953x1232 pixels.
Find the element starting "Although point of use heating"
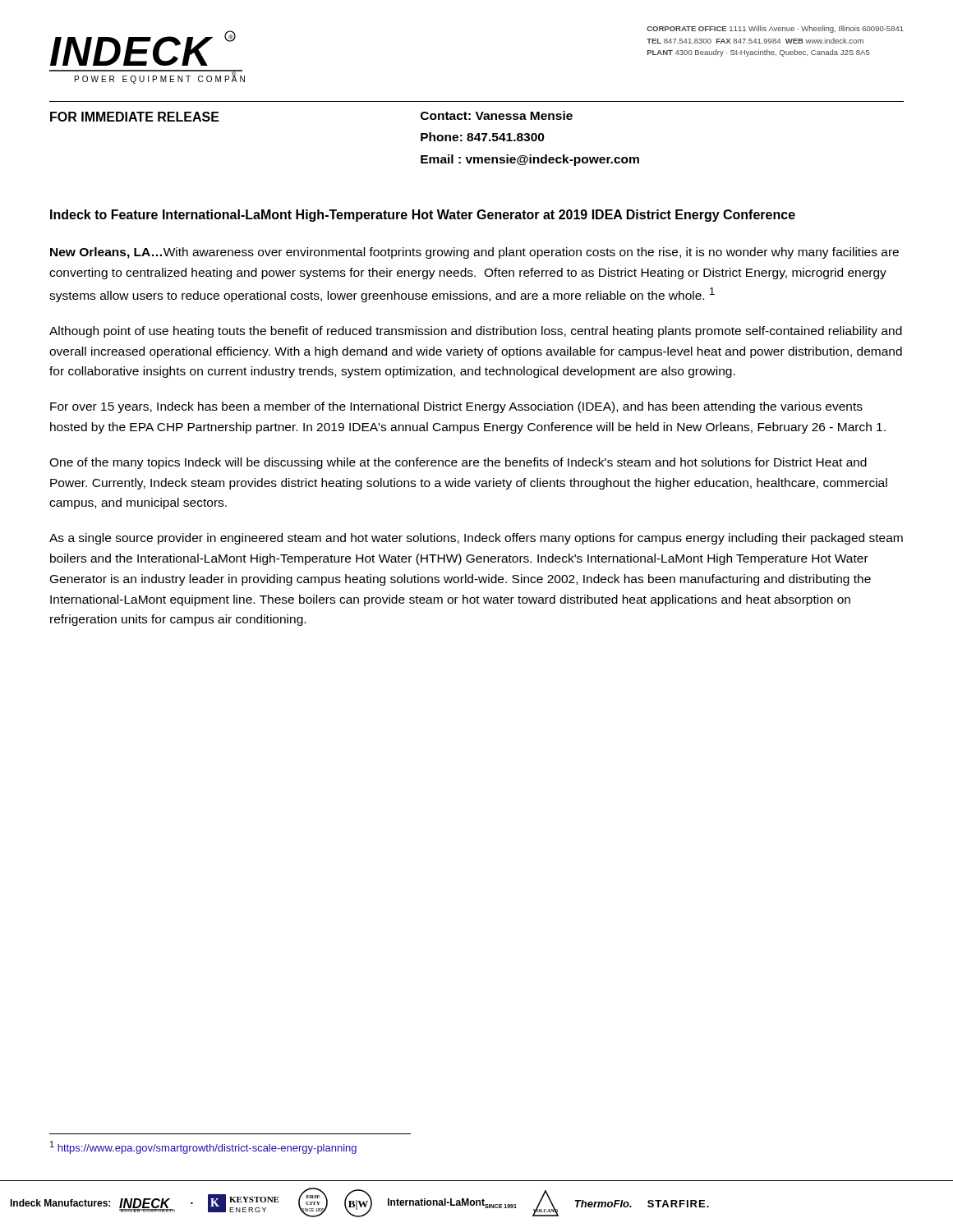(x=476, y=351)
